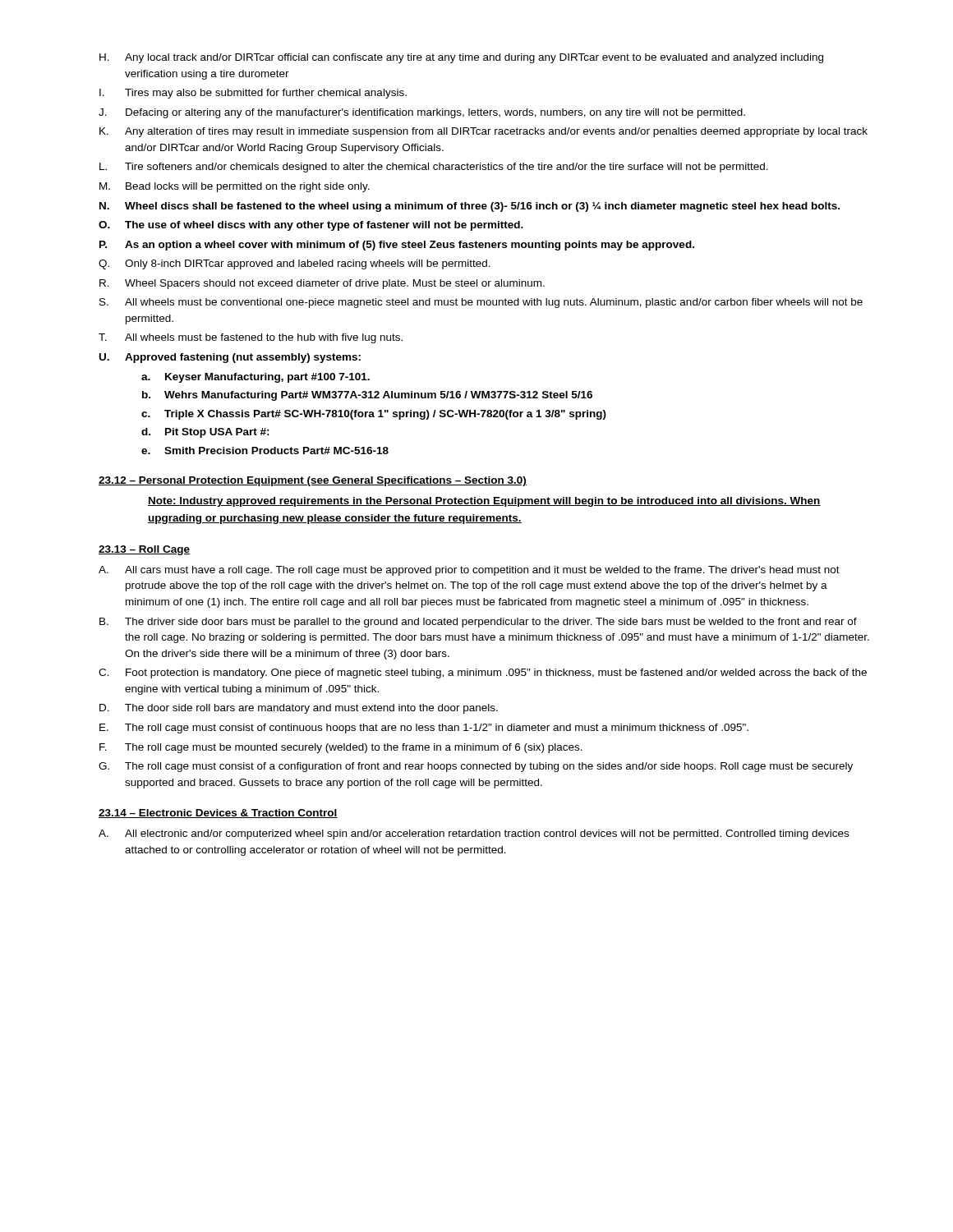
Task: Click on the passage starting "I. Tires may also be submitted for"
Action: click(x=253, y=94)
